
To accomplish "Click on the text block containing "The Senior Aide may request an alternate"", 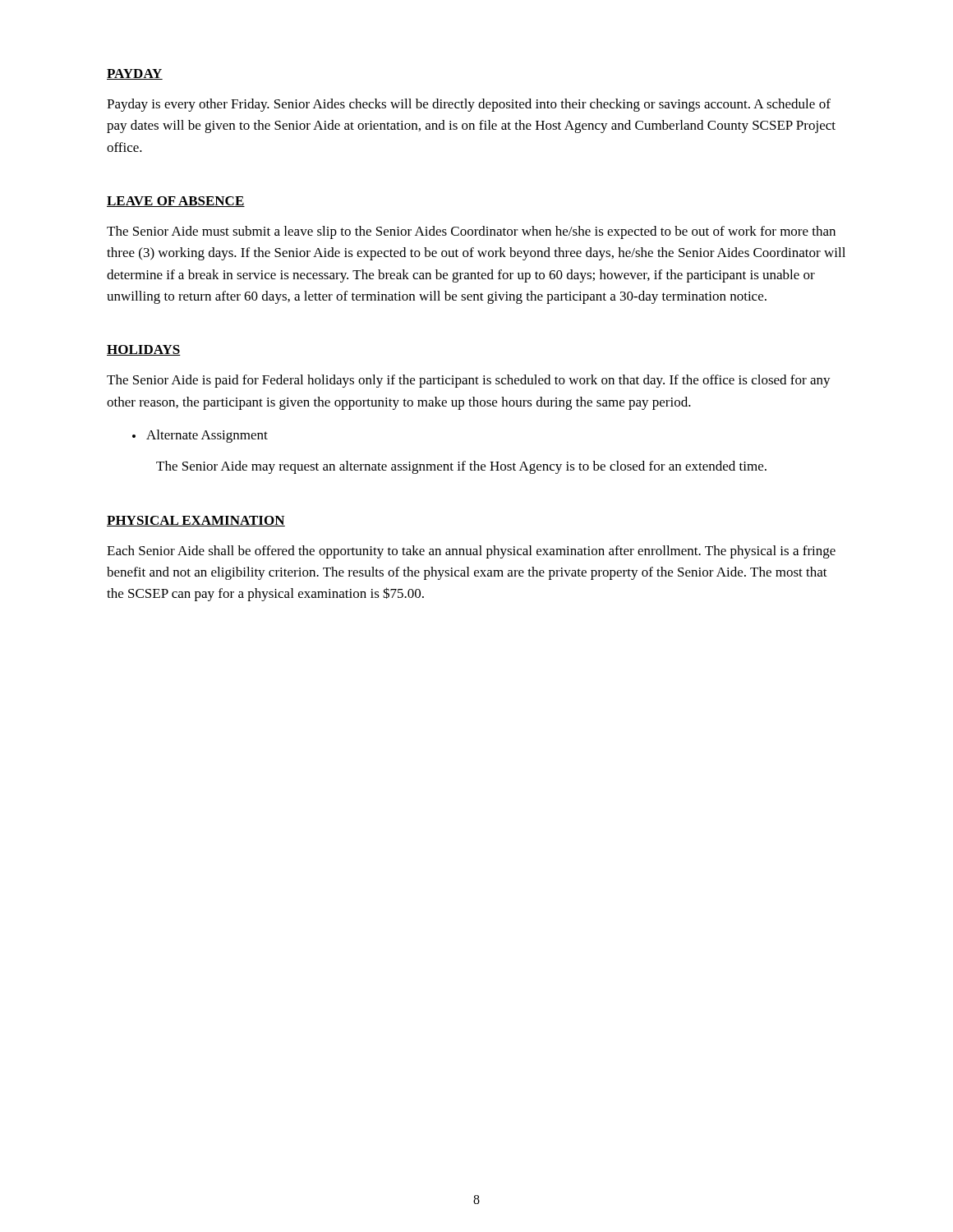I will click(x=462, y=466).
